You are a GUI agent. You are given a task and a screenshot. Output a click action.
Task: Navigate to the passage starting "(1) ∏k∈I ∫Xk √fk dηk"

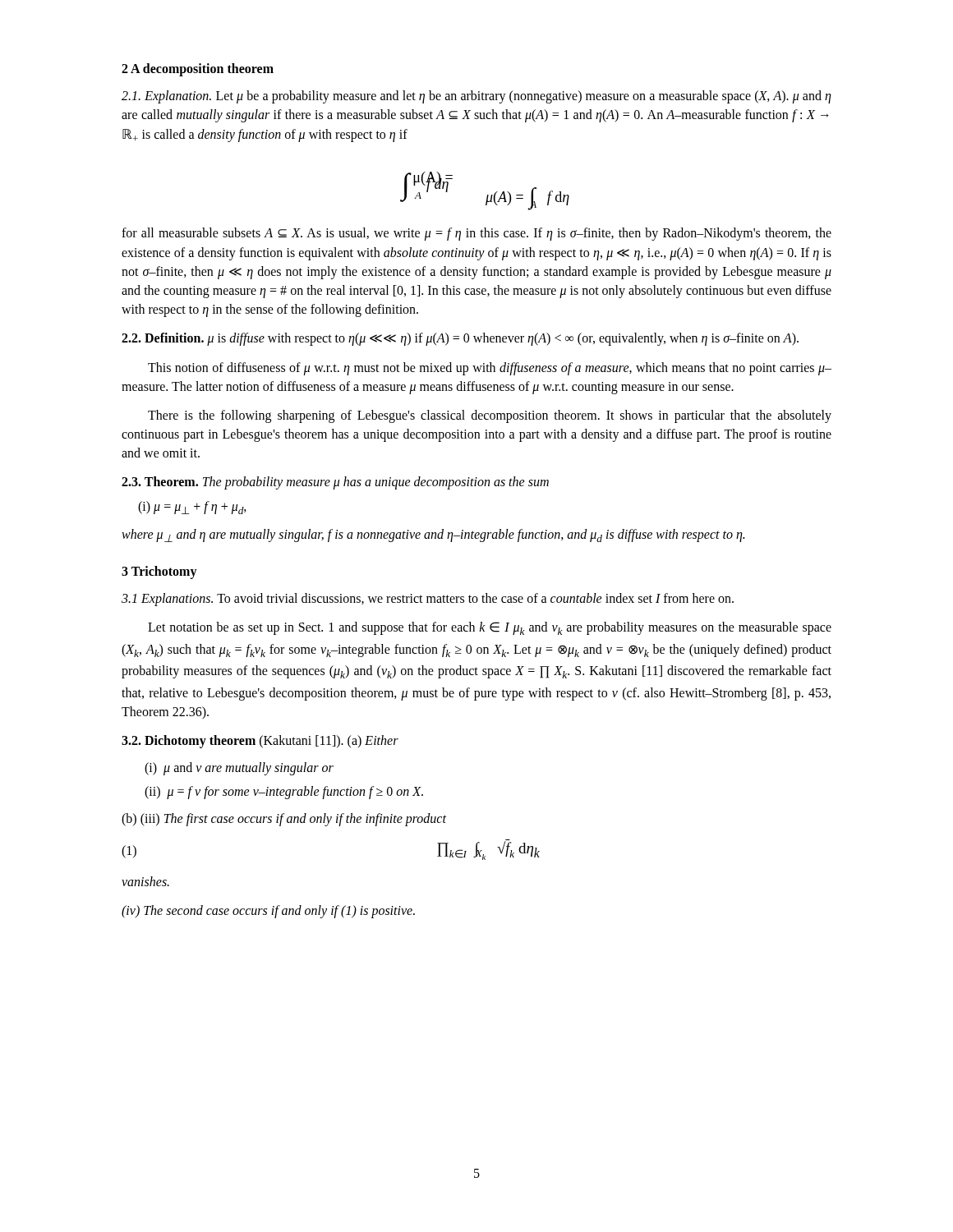tap(476, 850)
